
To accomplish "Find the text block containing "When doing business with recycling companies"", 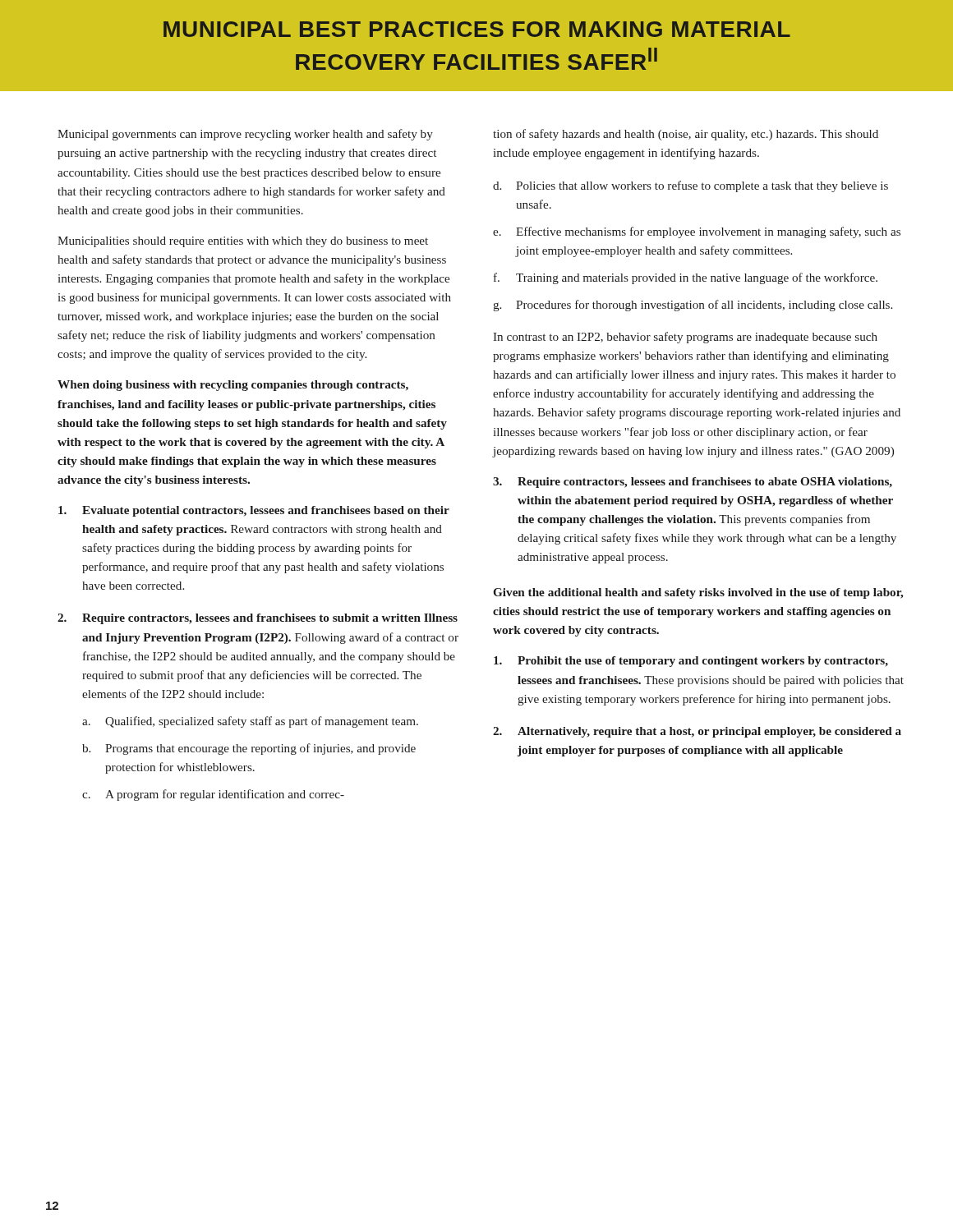I will 259,432.
